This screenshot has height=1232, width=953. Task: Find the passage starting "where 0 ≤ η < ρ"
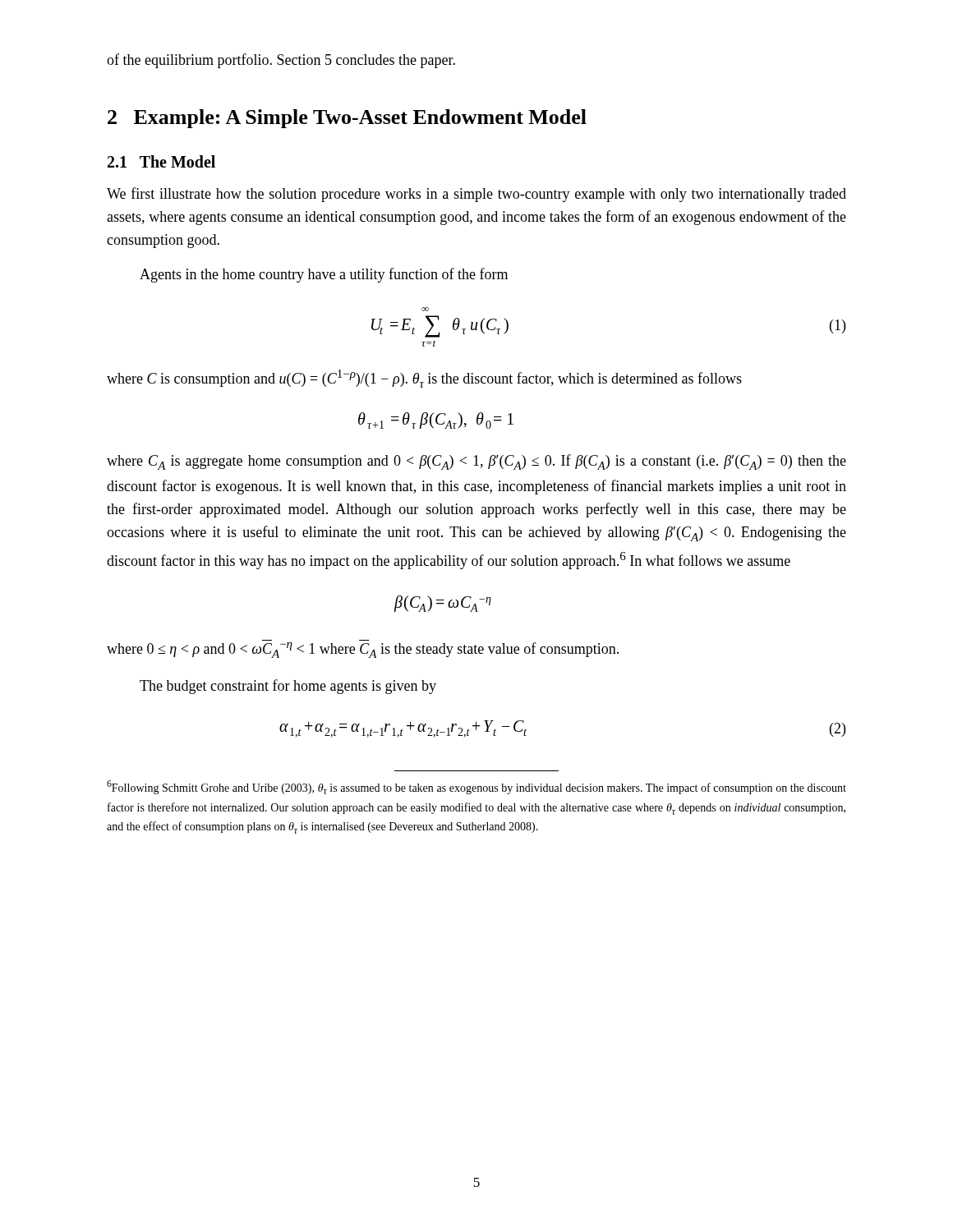tap(363, 648)
